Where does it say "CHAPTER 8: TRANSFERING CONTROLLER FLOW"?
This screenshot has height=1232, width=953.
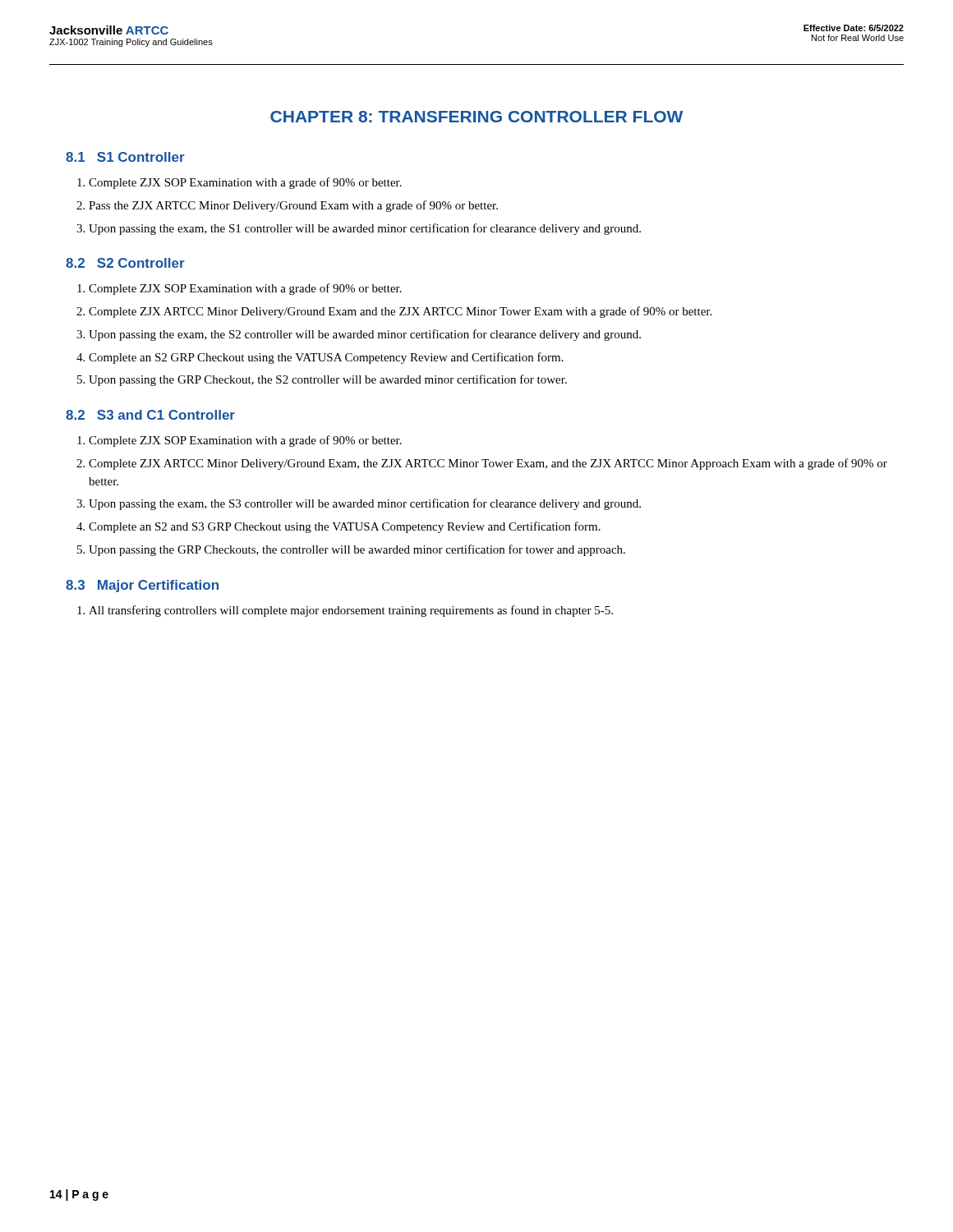[x=476, y=116]
